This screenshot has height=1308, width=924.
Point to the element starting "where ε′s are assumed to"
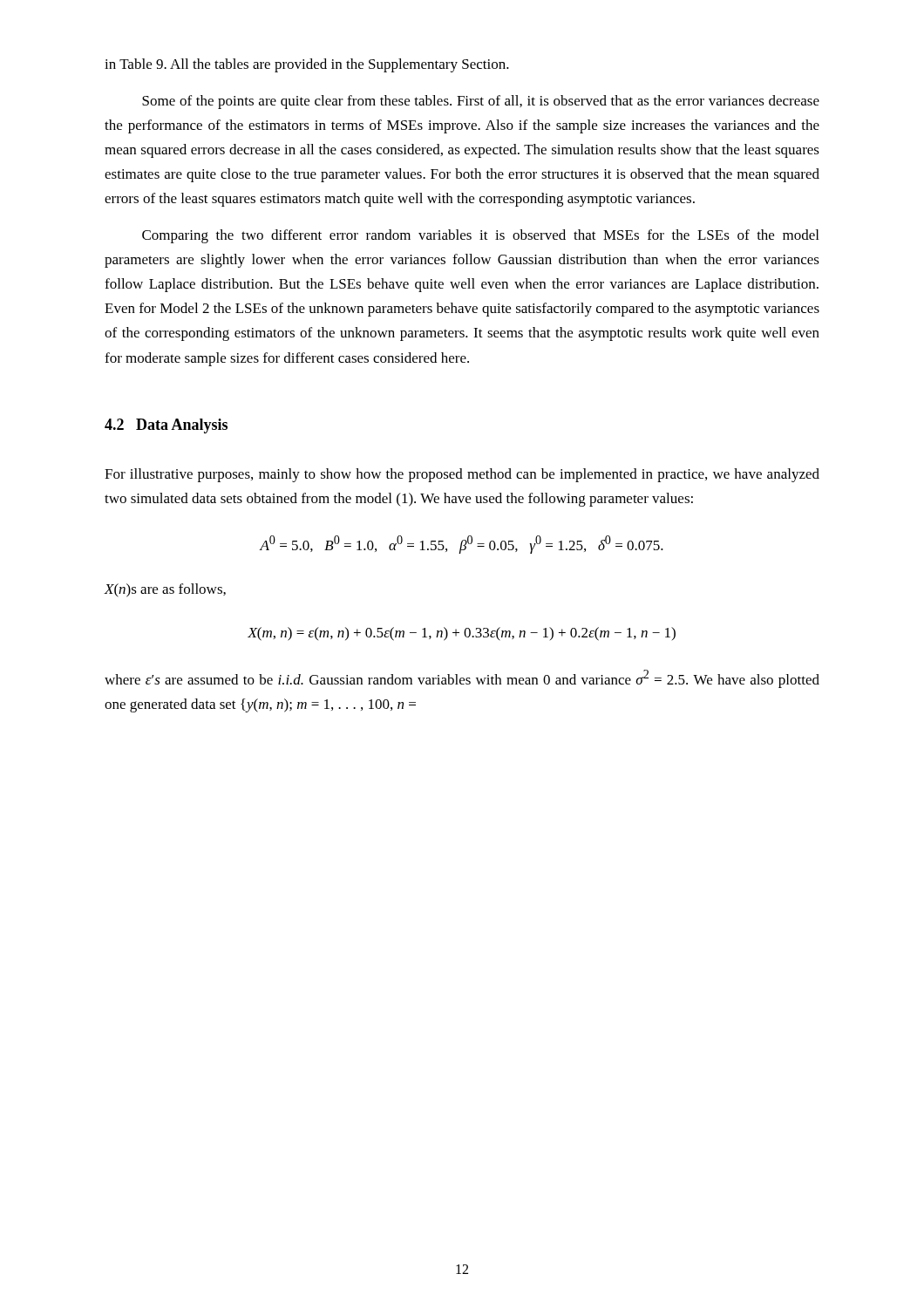coord(462,691)
